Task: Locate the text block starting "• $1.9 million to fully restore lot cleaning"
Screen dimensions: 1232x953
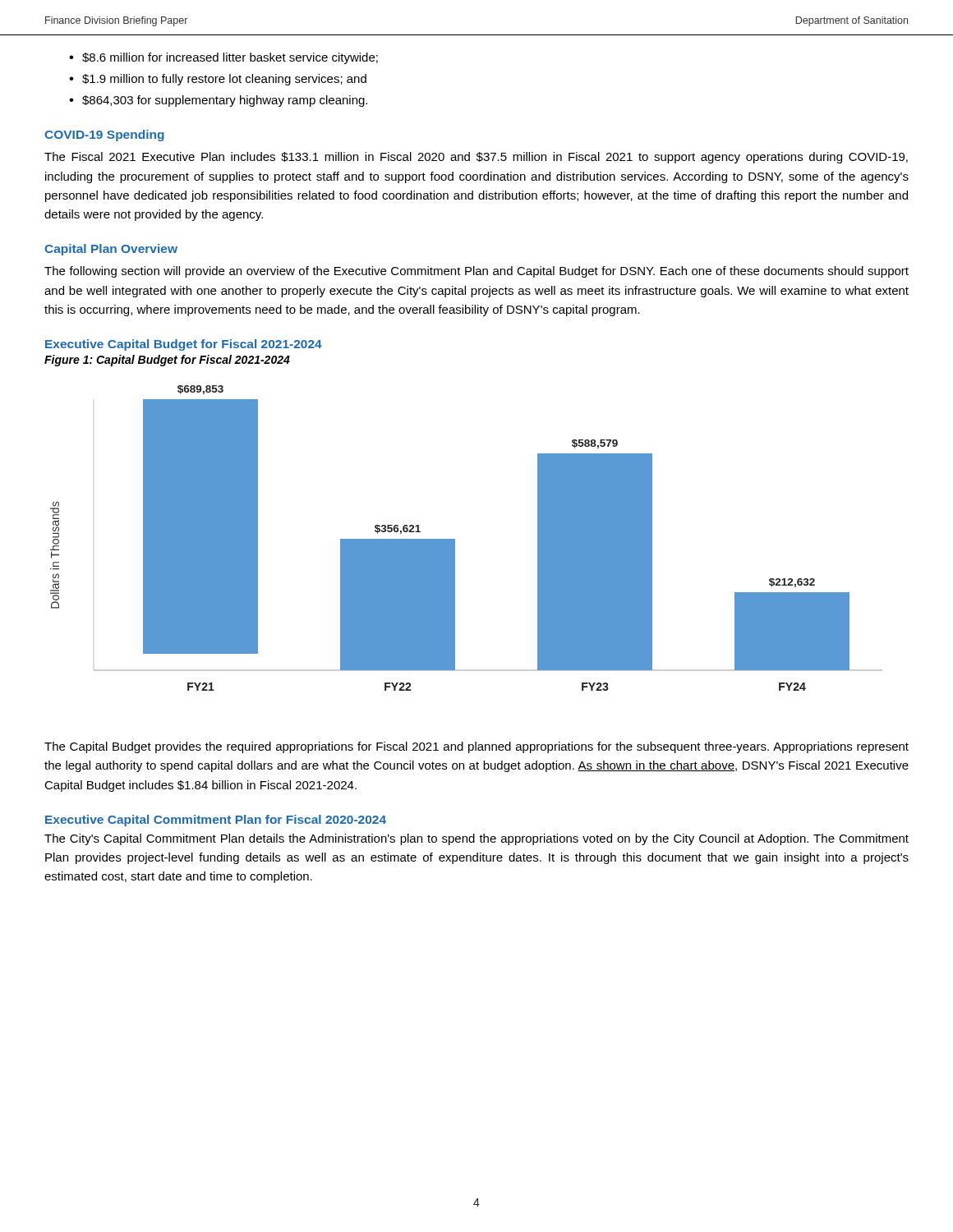Action: 218,79
